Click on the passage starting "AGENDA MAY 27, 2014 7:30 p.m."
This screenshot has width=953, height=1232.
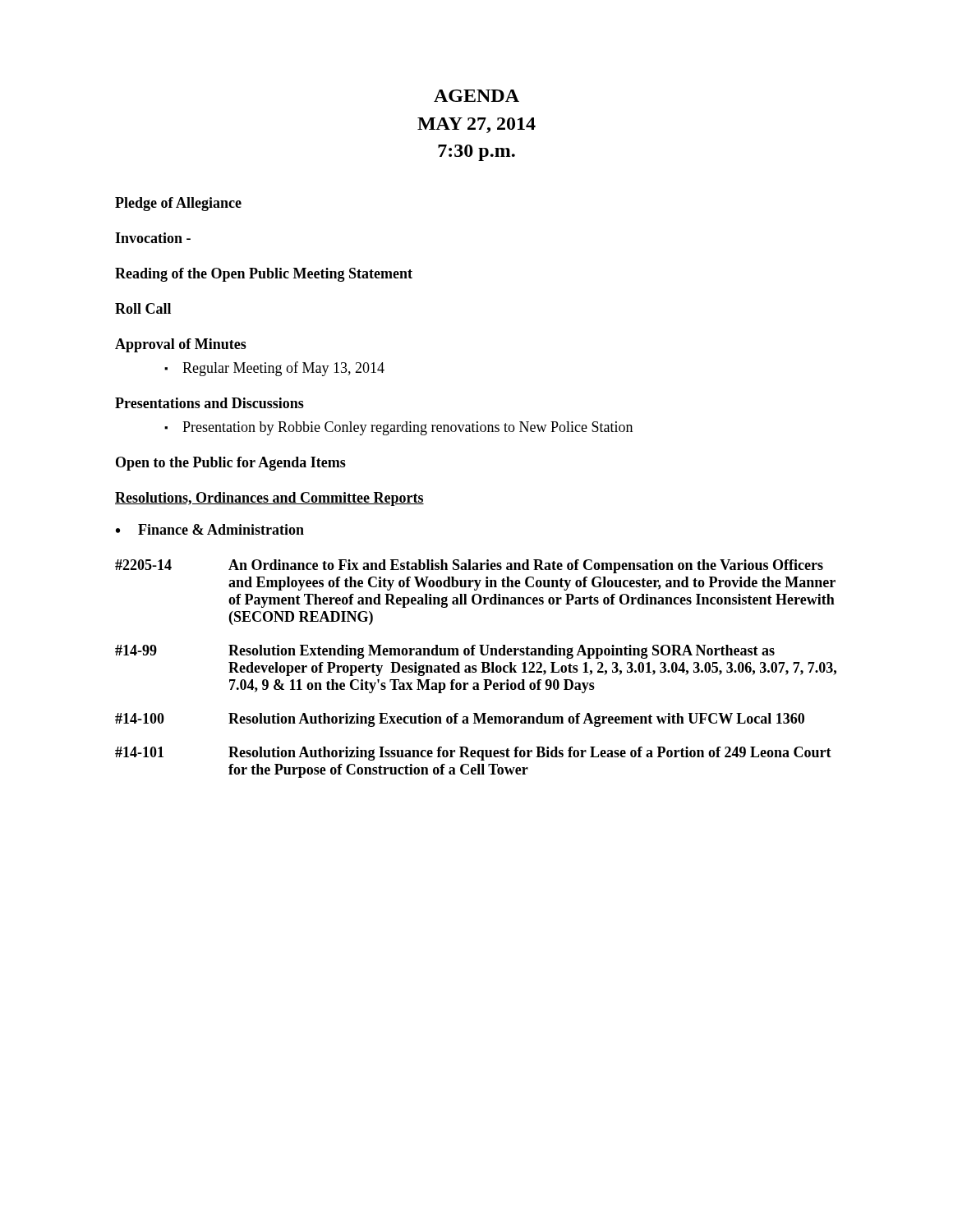tap(476, 124)
